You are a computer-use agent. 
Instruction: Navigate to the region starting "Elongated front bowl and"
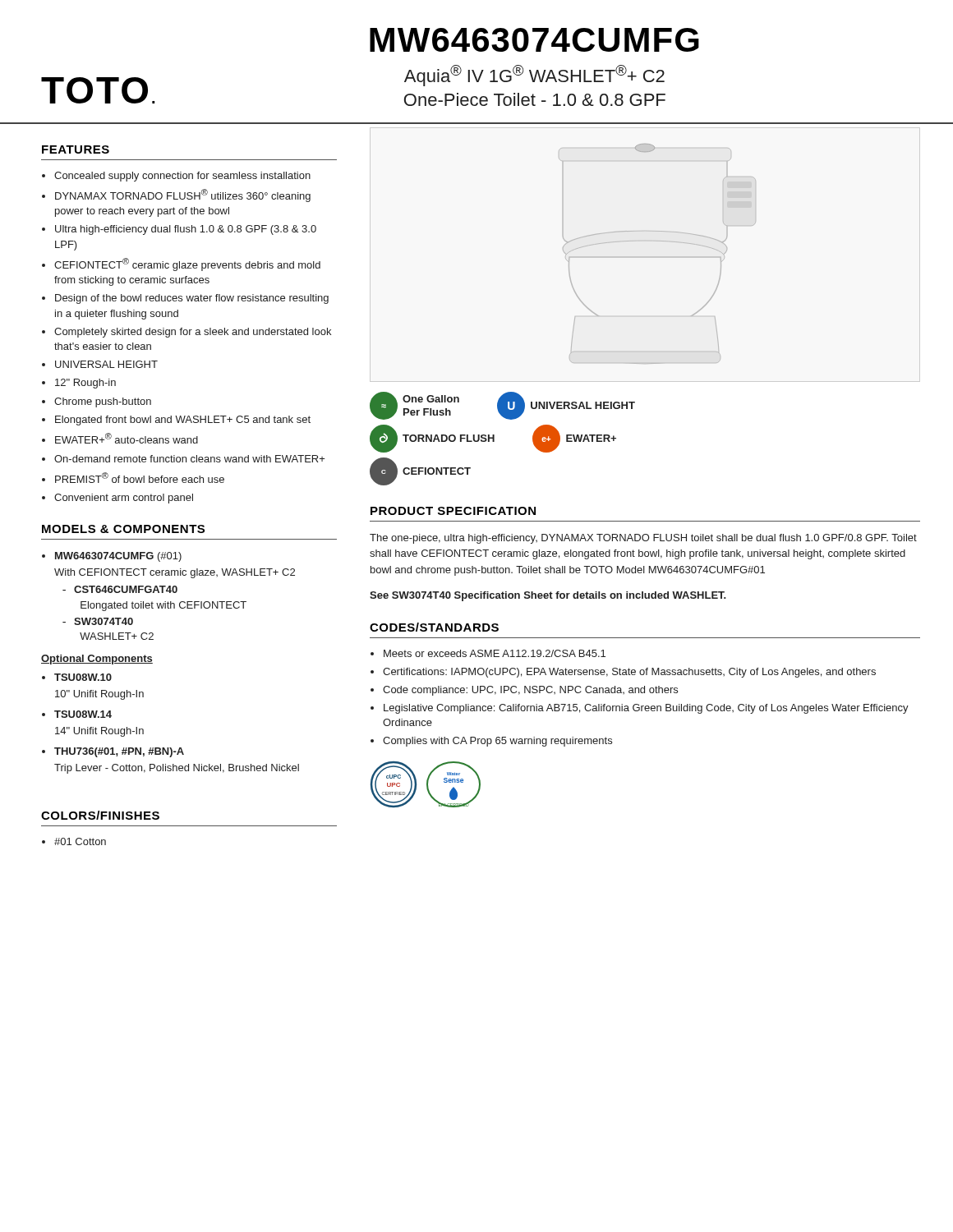(x=189, y=420)
